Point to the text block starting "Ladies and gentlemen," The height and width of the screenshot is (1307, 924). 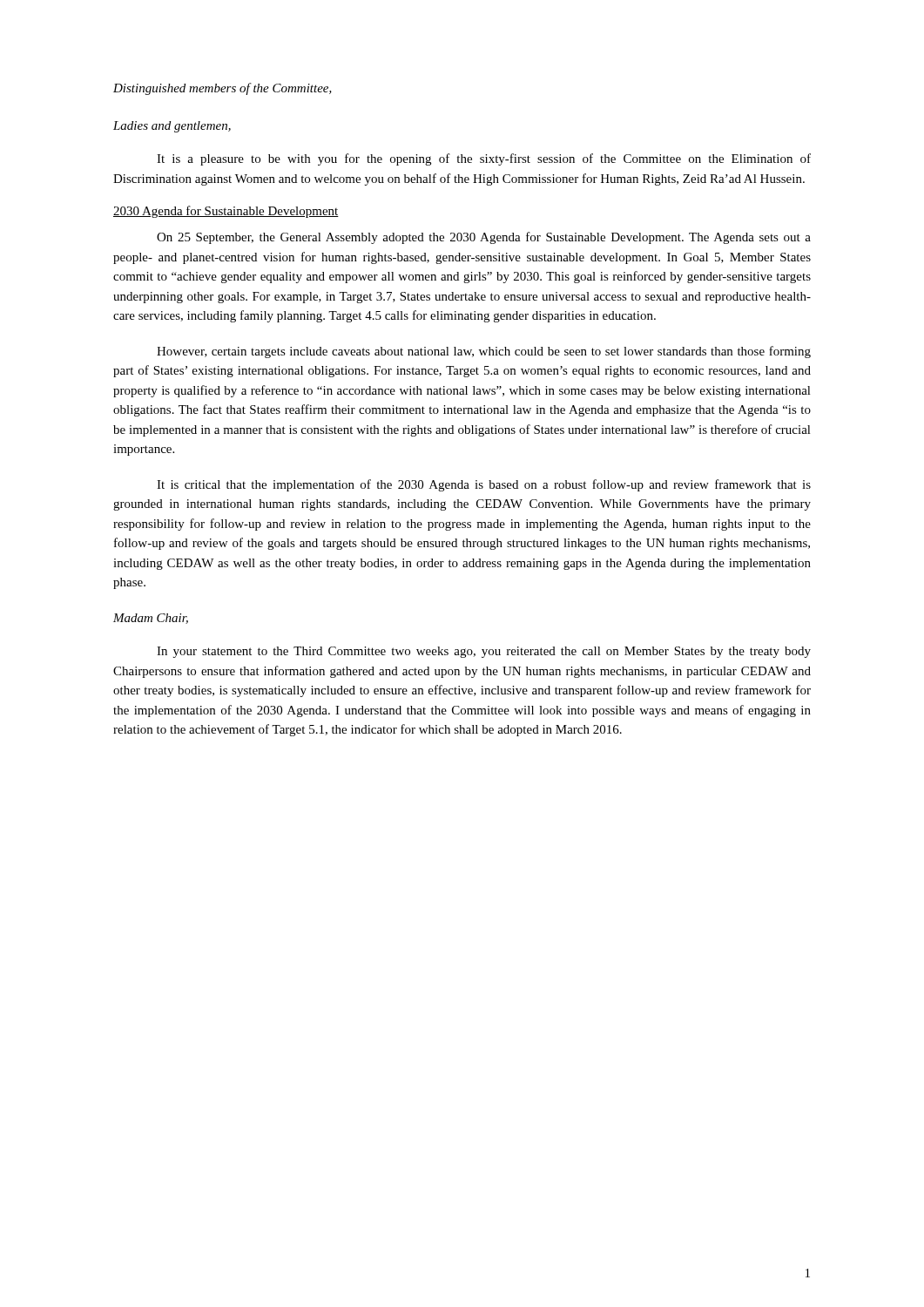pyautogui.click(x=172, y=127)
